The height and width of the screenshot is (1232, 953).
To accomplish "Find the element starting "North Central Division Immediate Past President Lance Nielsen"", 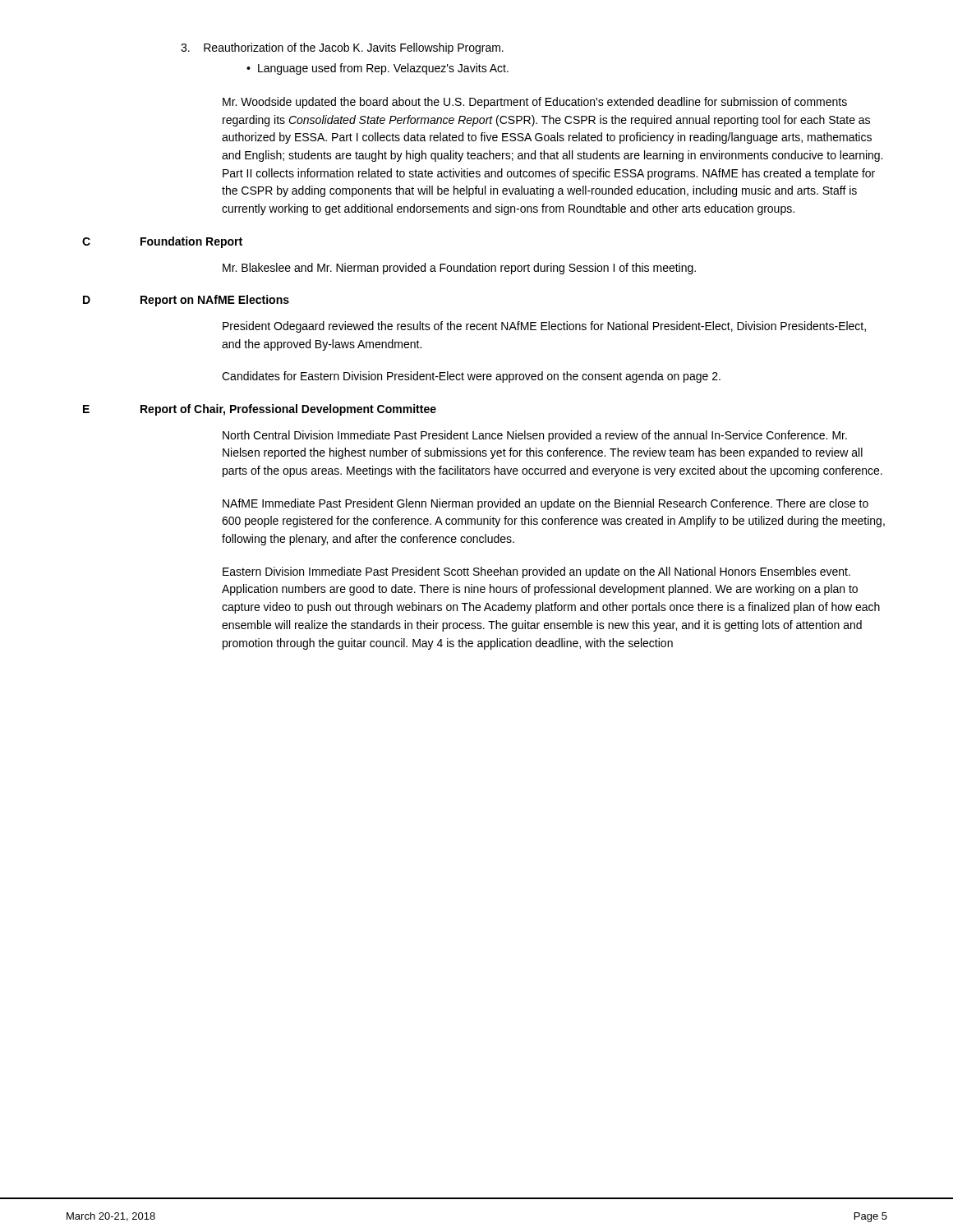I will coord(552,453).
